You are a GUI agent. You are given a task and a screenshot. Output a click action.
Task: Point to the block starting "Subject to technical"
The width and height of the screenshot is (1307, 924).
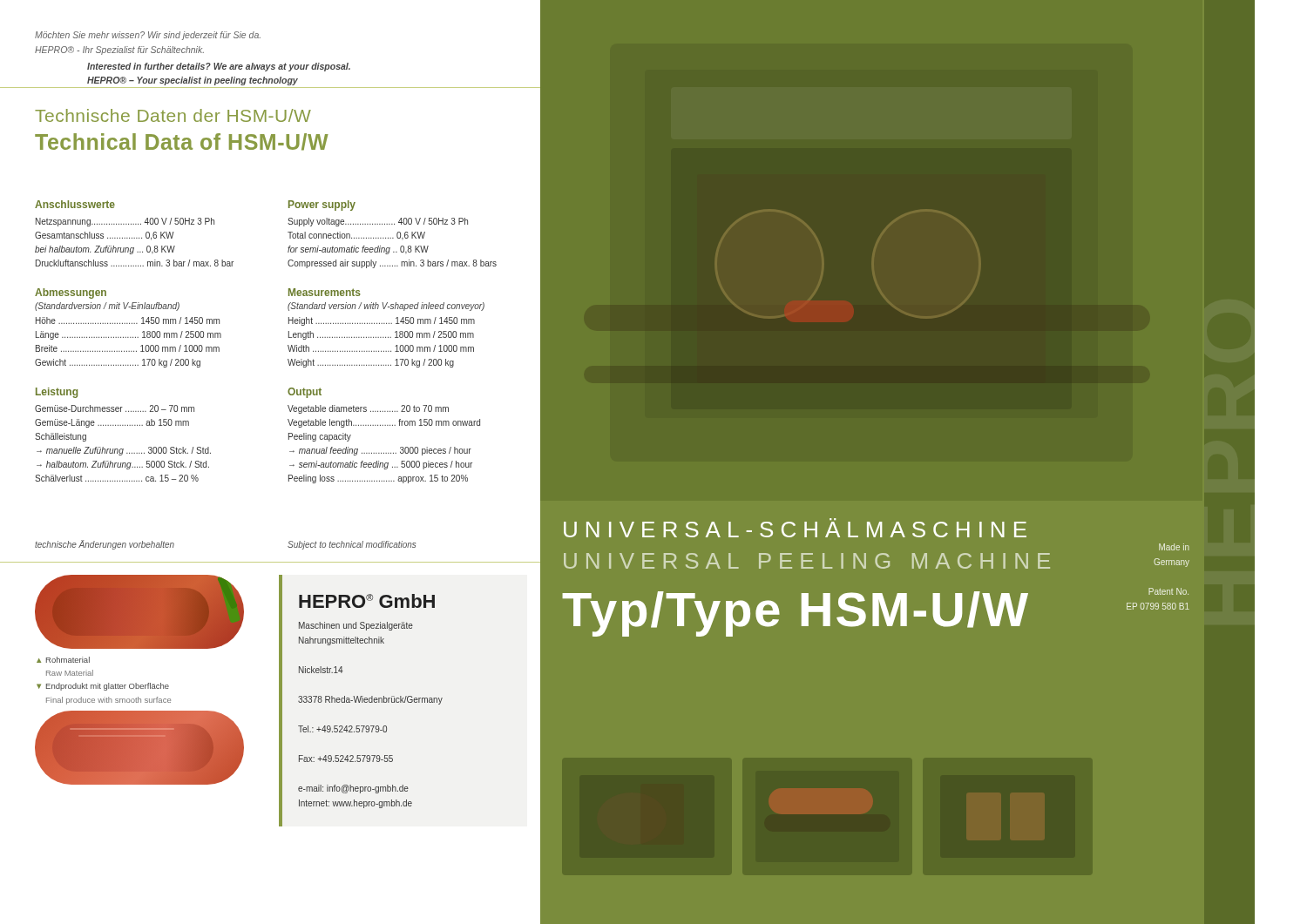352,545
